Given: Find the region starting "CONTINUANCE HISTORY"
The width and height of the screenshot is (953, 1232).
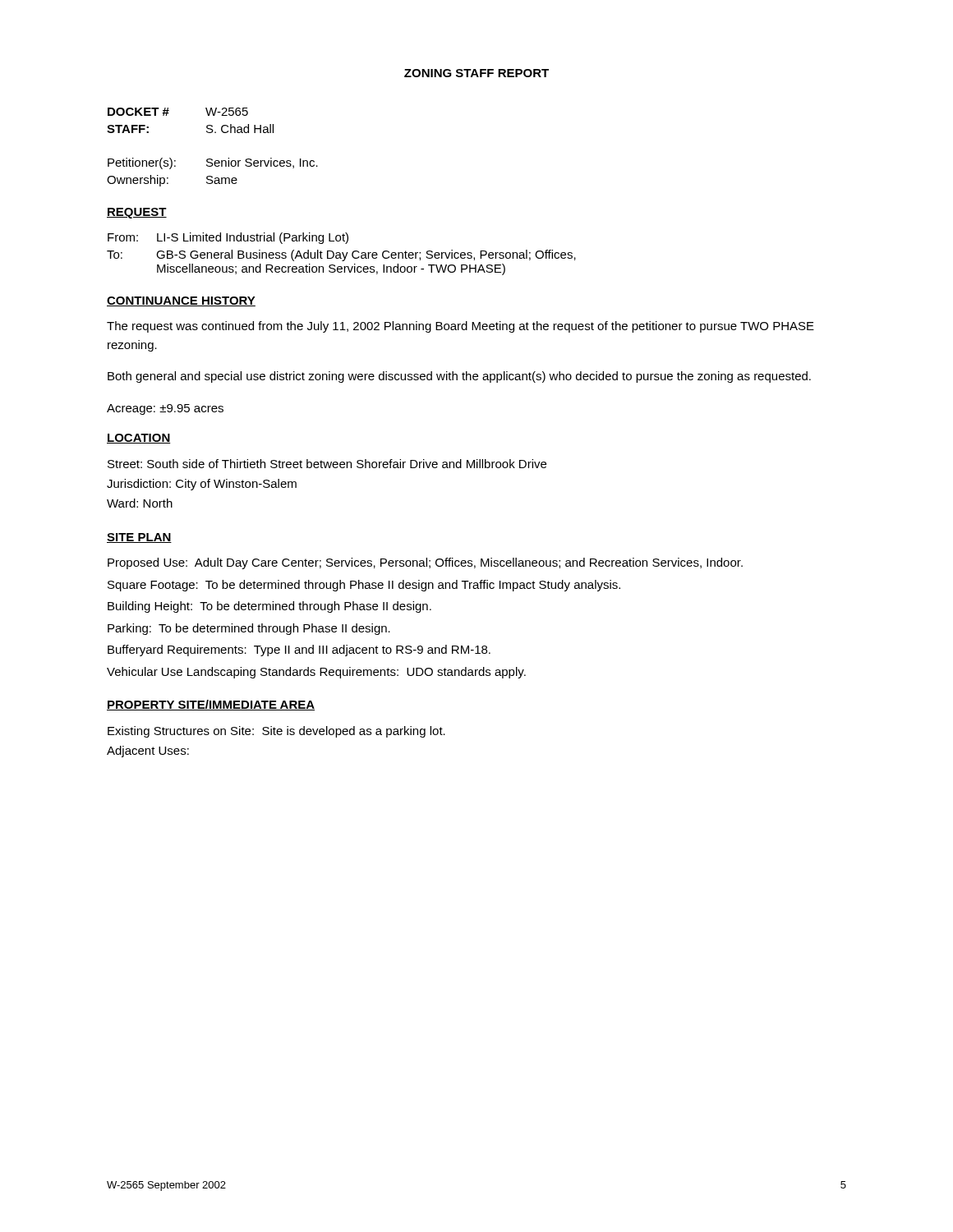Looking at the screenshot, I should (181, 300).
